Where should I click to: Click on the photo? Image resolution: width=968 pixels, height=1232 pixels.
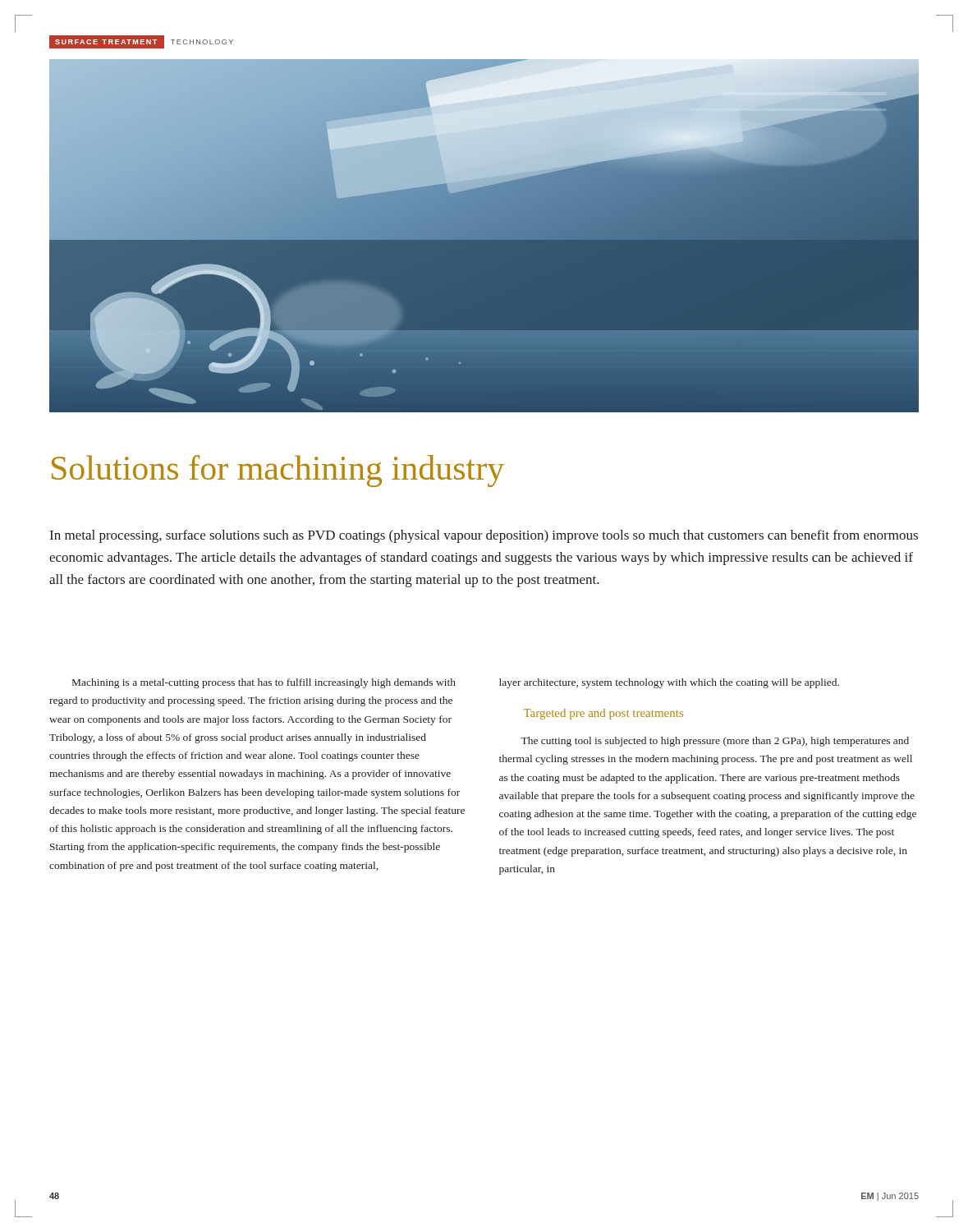click(484, 236)
